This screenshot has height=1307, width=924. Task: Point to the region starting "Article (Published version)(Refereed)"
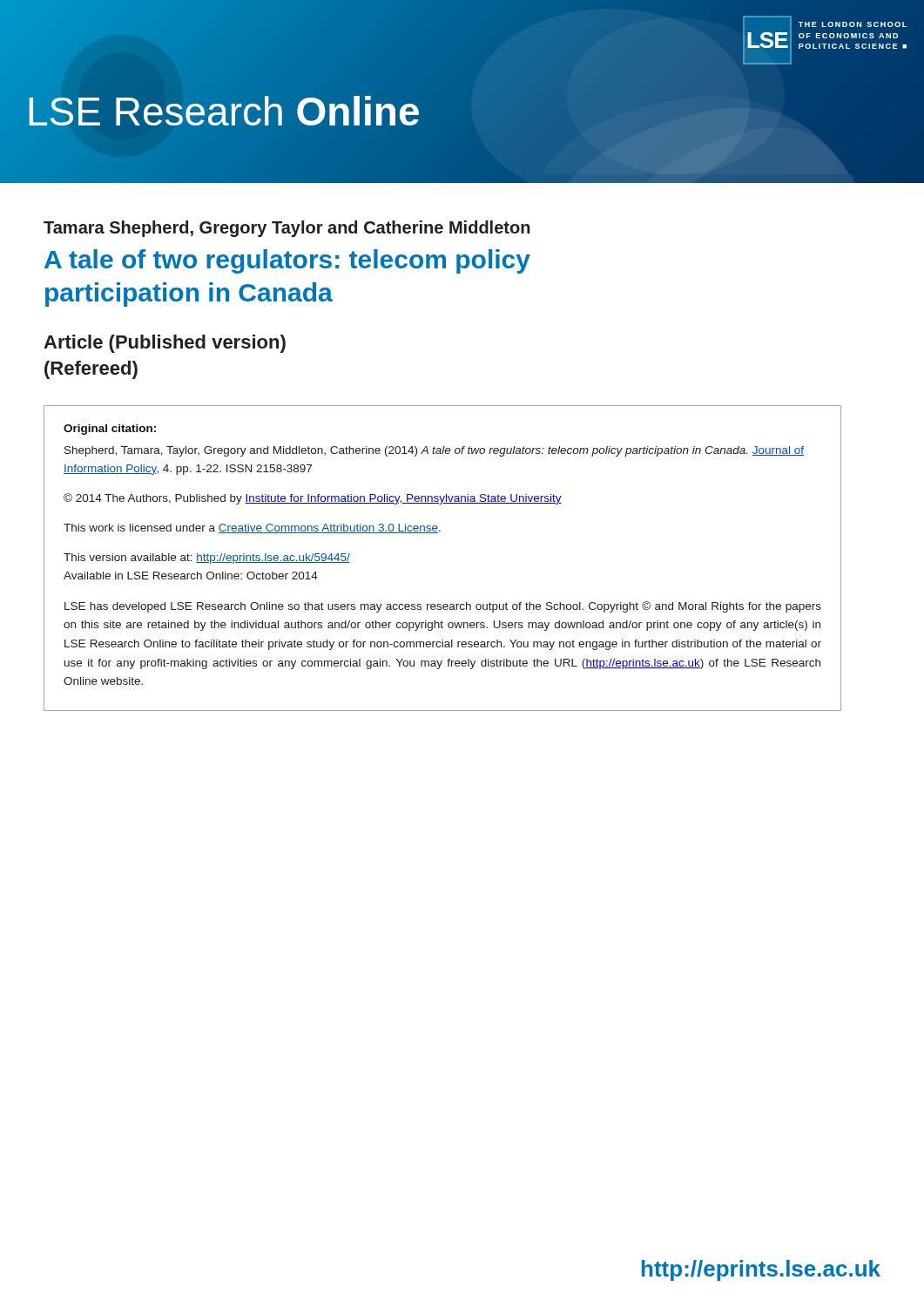click(165, 344)
